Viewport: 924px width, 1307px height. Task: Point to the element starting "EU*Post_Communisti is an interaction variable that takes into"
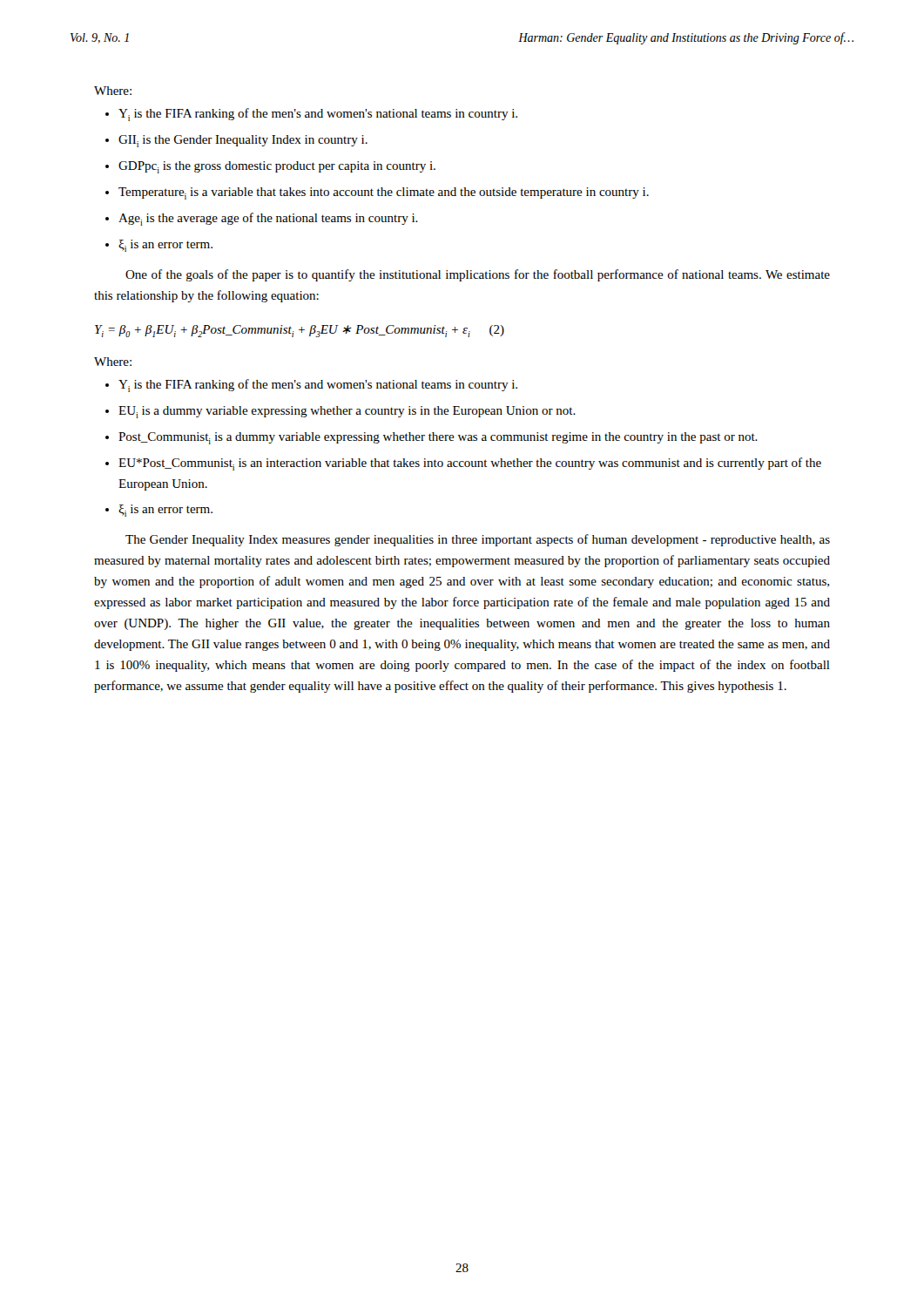click(x=470, y=473)
